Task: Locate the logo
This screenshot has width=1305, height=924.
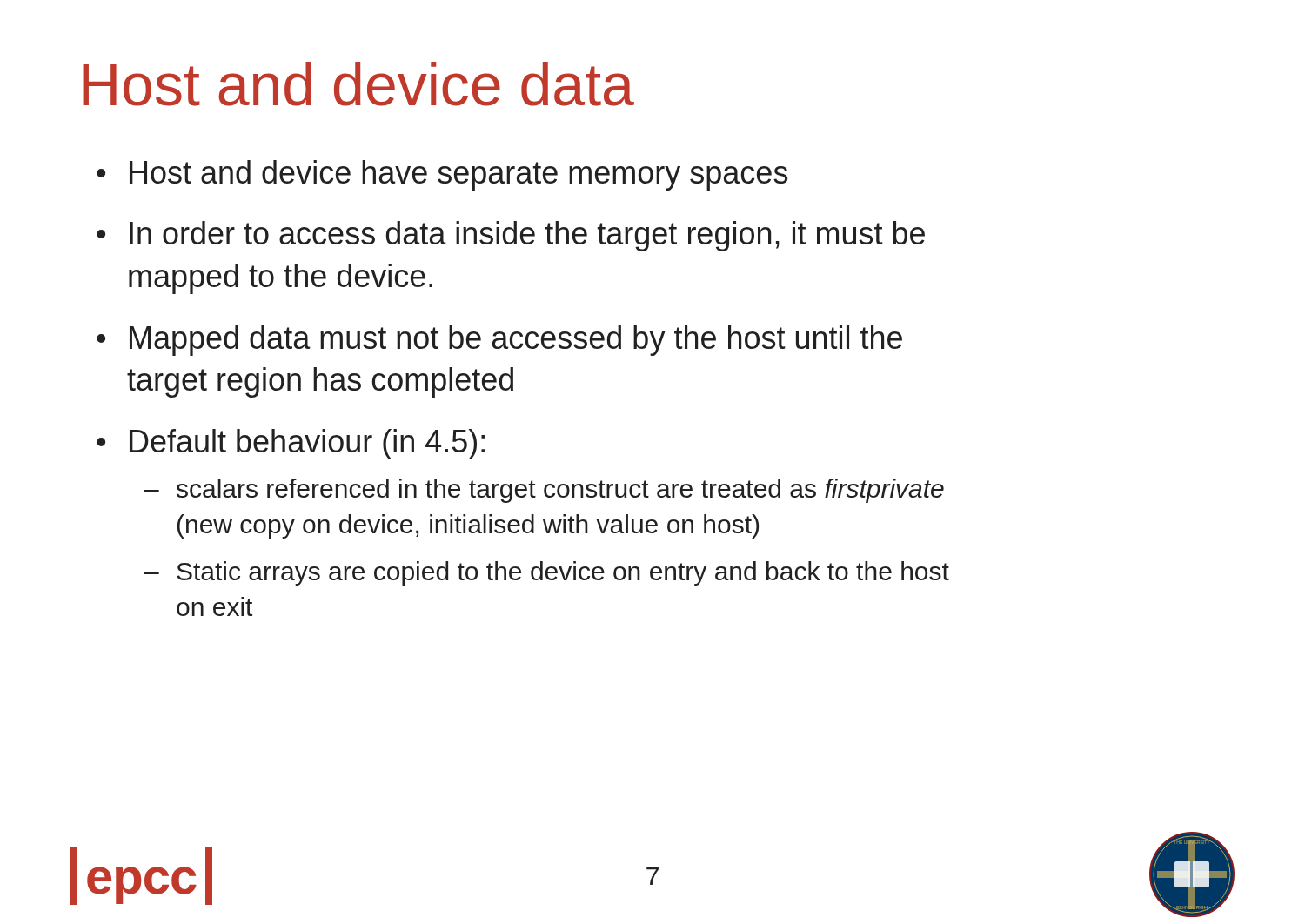Action: pos(1192,876)
